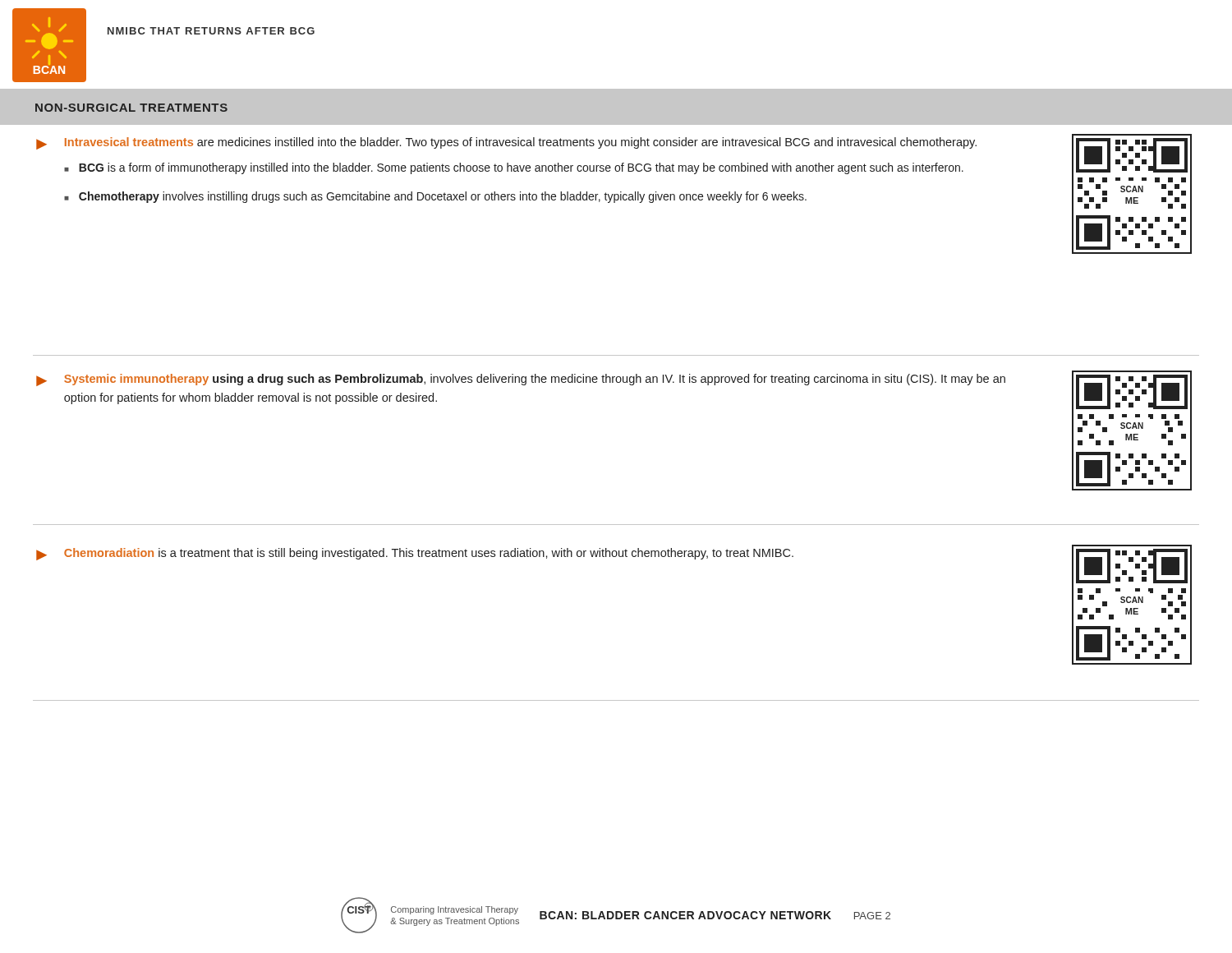Viewport: 1232px width, 953px height.
Task: Find the section header with the text "NON-SURGICAL TREATMENTS"
Action: (131, 107)
